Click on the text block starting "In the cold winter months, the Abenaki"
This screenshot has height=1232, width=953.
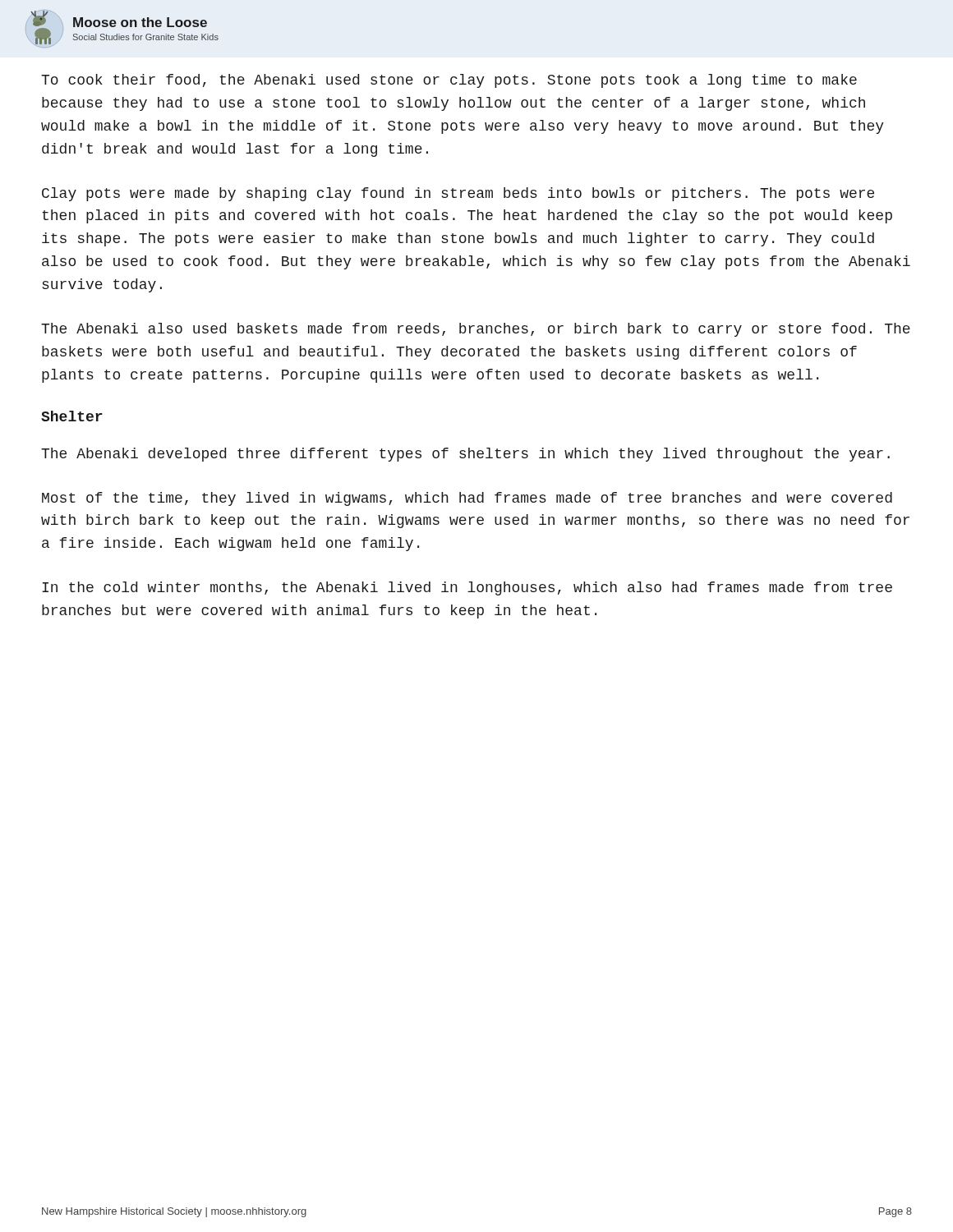point(467,600)
